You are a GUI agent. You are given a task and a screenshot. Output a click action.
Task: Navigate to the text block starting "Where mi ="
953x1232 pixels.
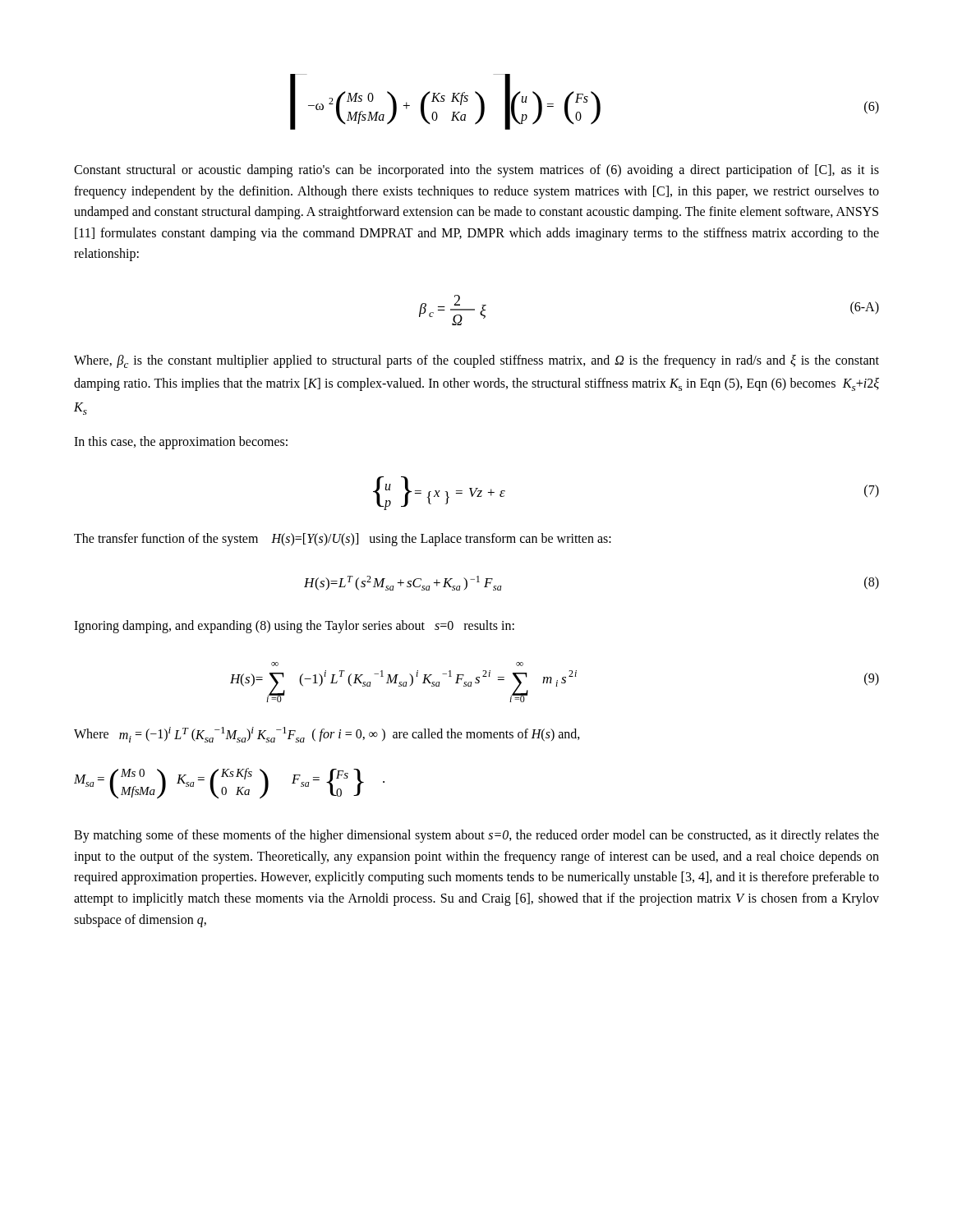point(327,763)
